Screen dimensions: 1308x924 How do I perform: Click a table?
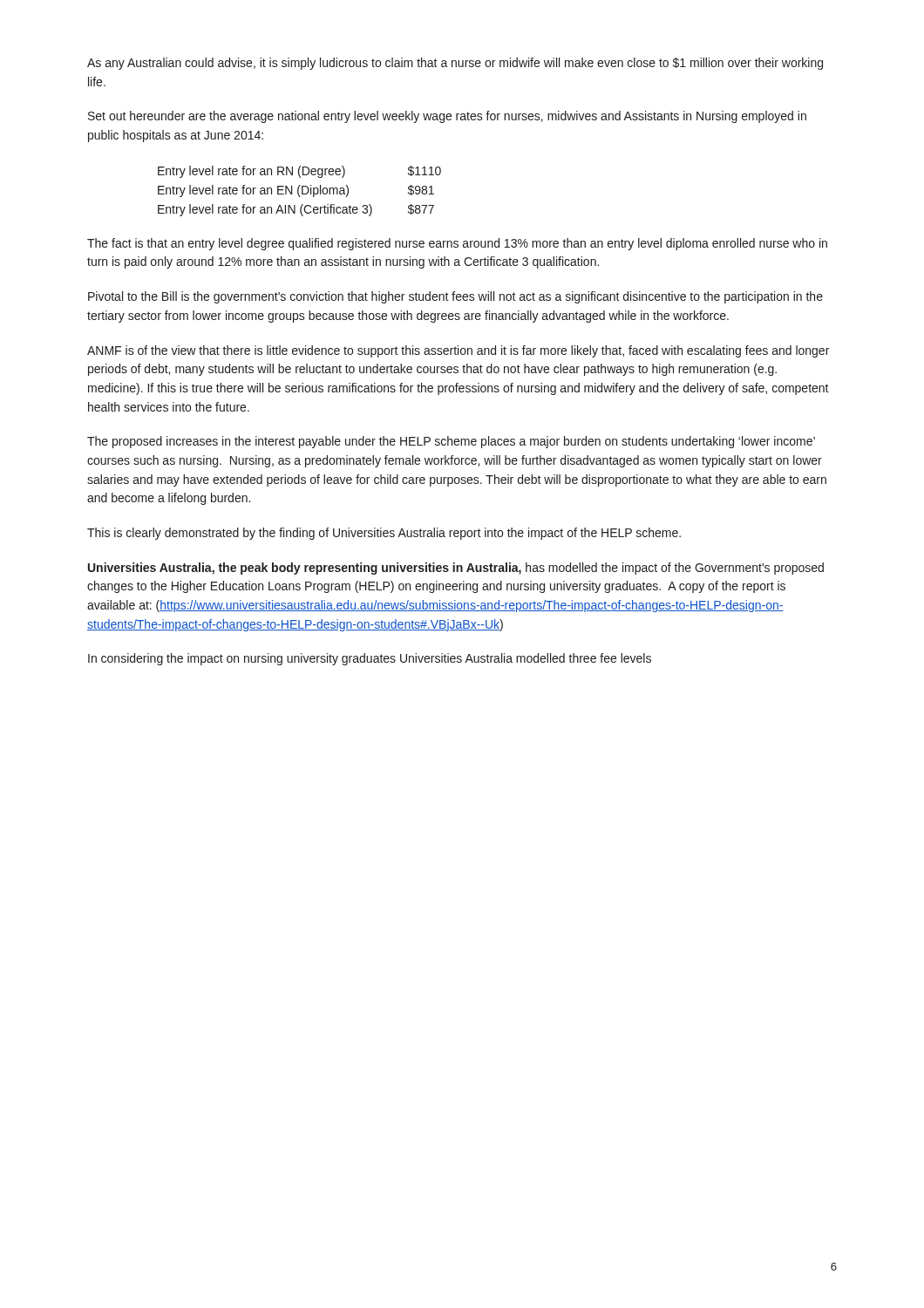point(497,190)
